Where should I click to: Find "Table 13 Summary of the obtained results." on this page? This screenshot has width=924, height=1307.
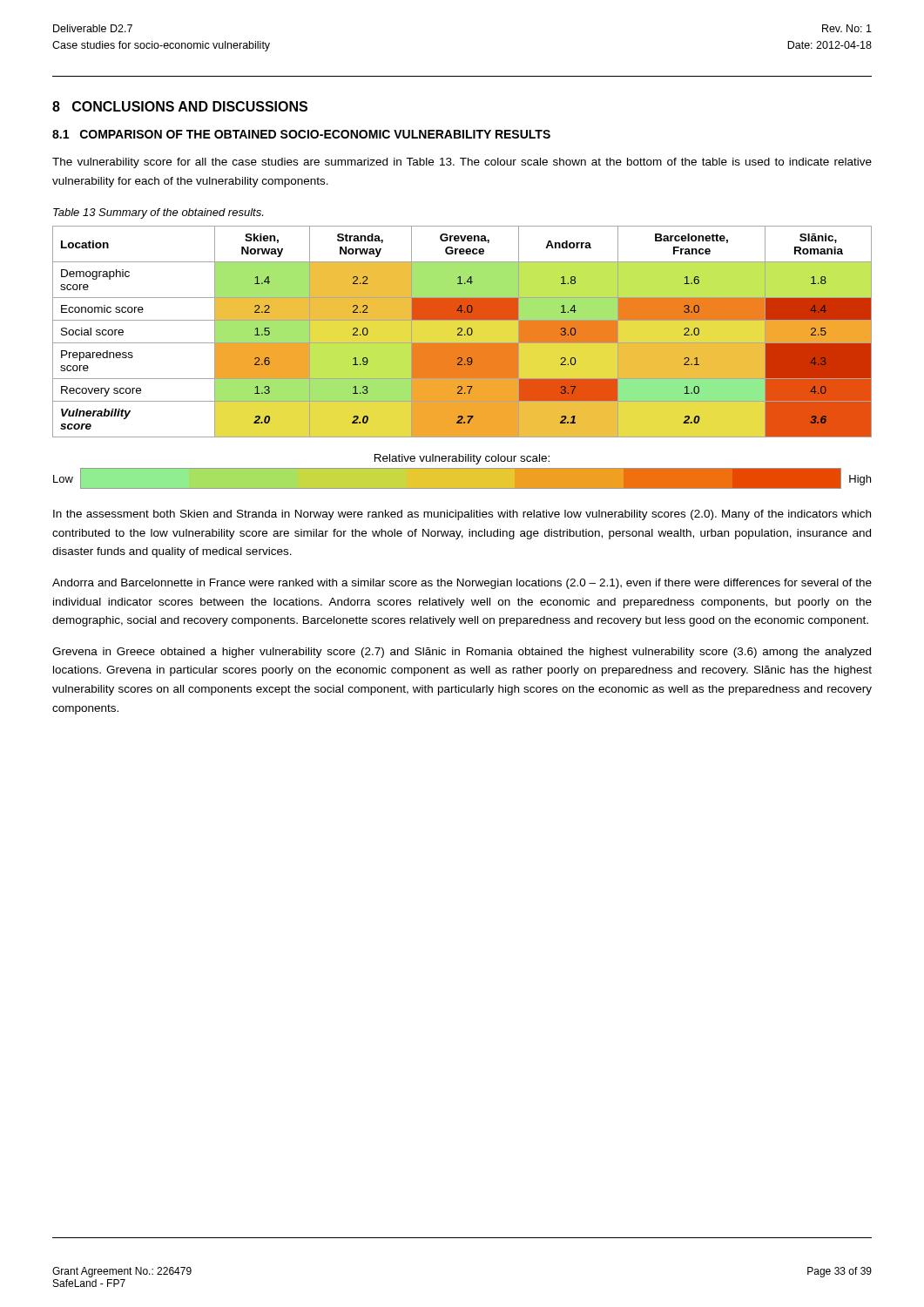158,212
